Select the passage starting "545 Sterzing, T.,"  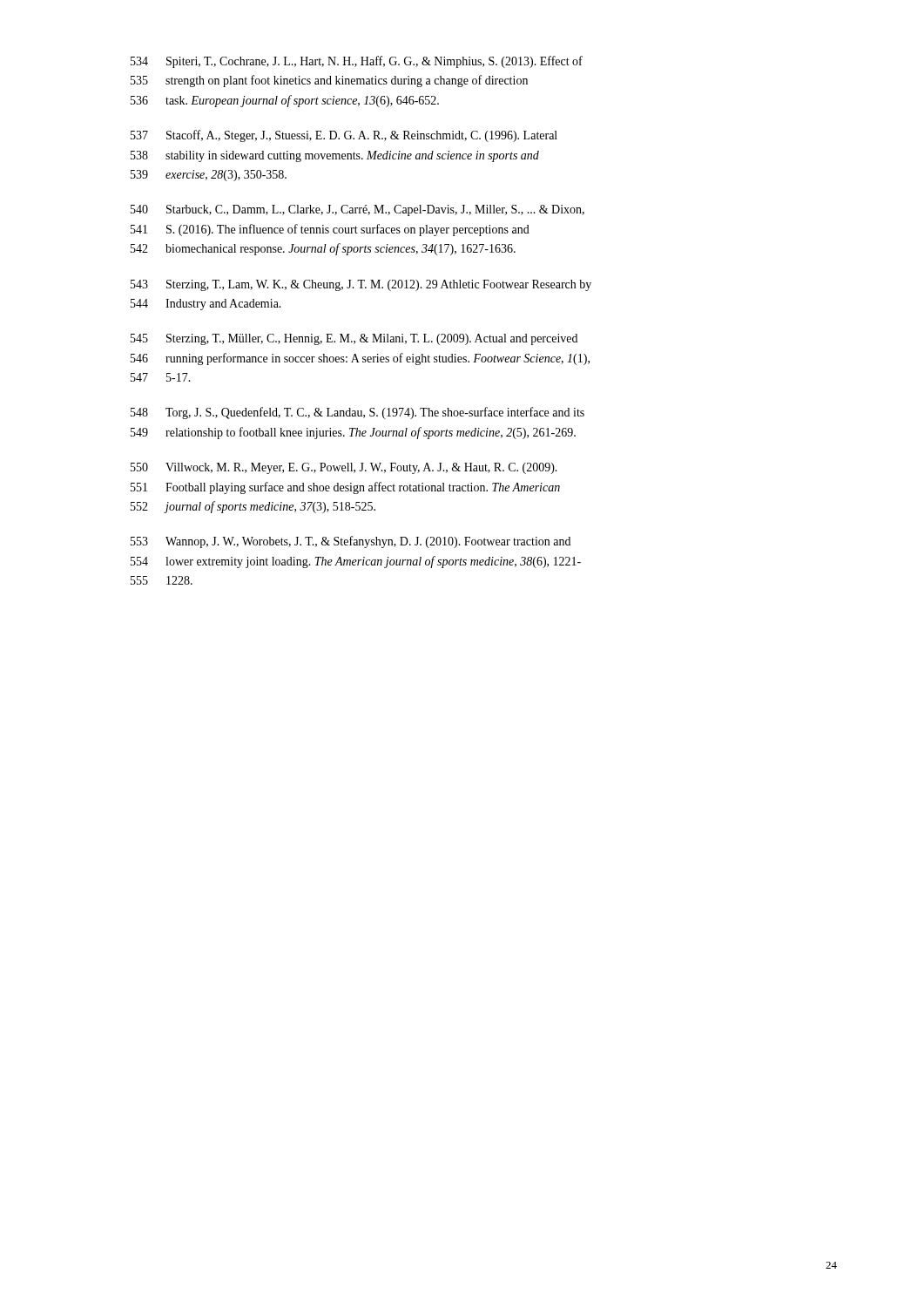point(471,359)
